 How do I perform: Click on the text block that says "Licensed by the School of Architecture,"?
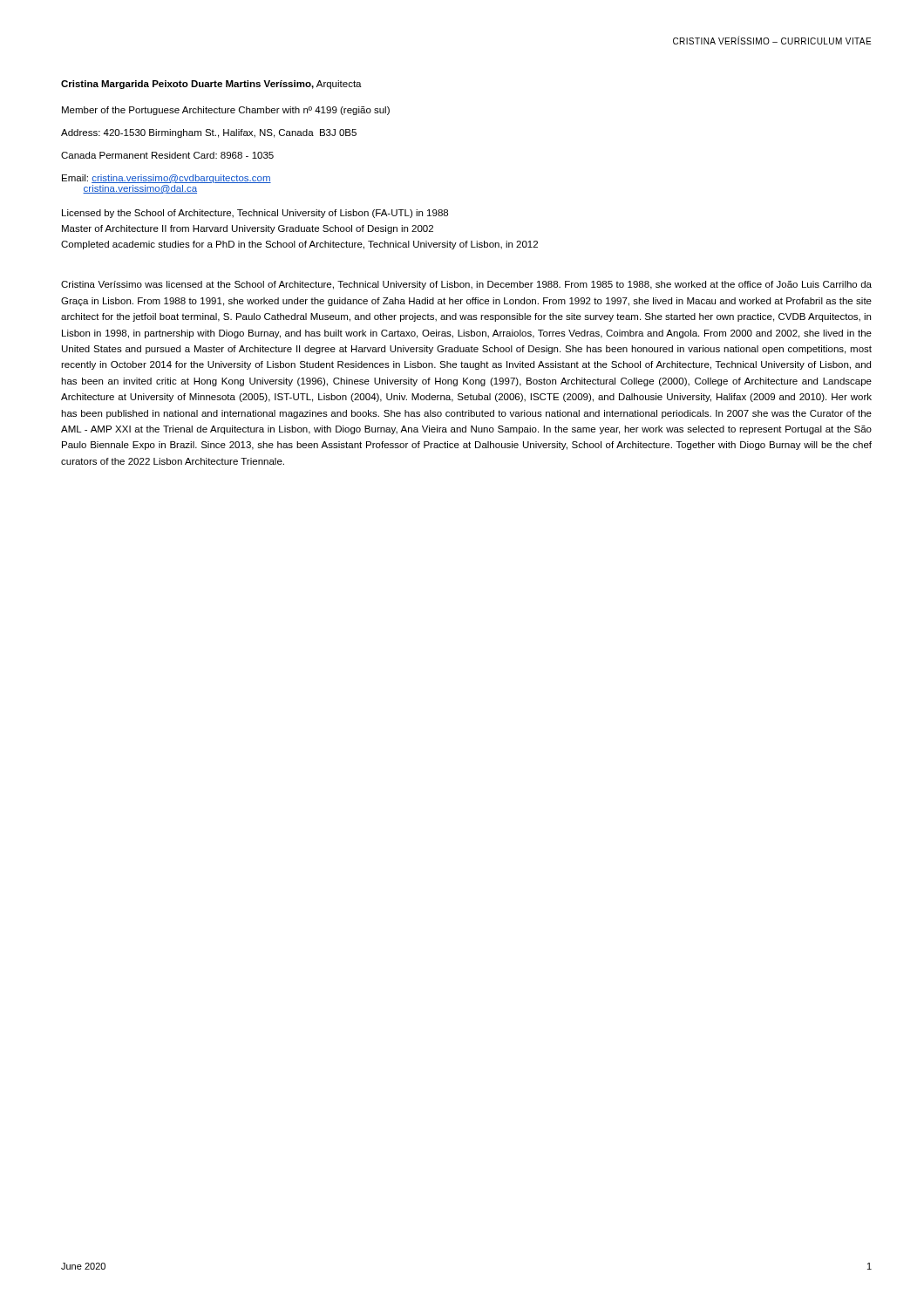[x=300, y=228]
